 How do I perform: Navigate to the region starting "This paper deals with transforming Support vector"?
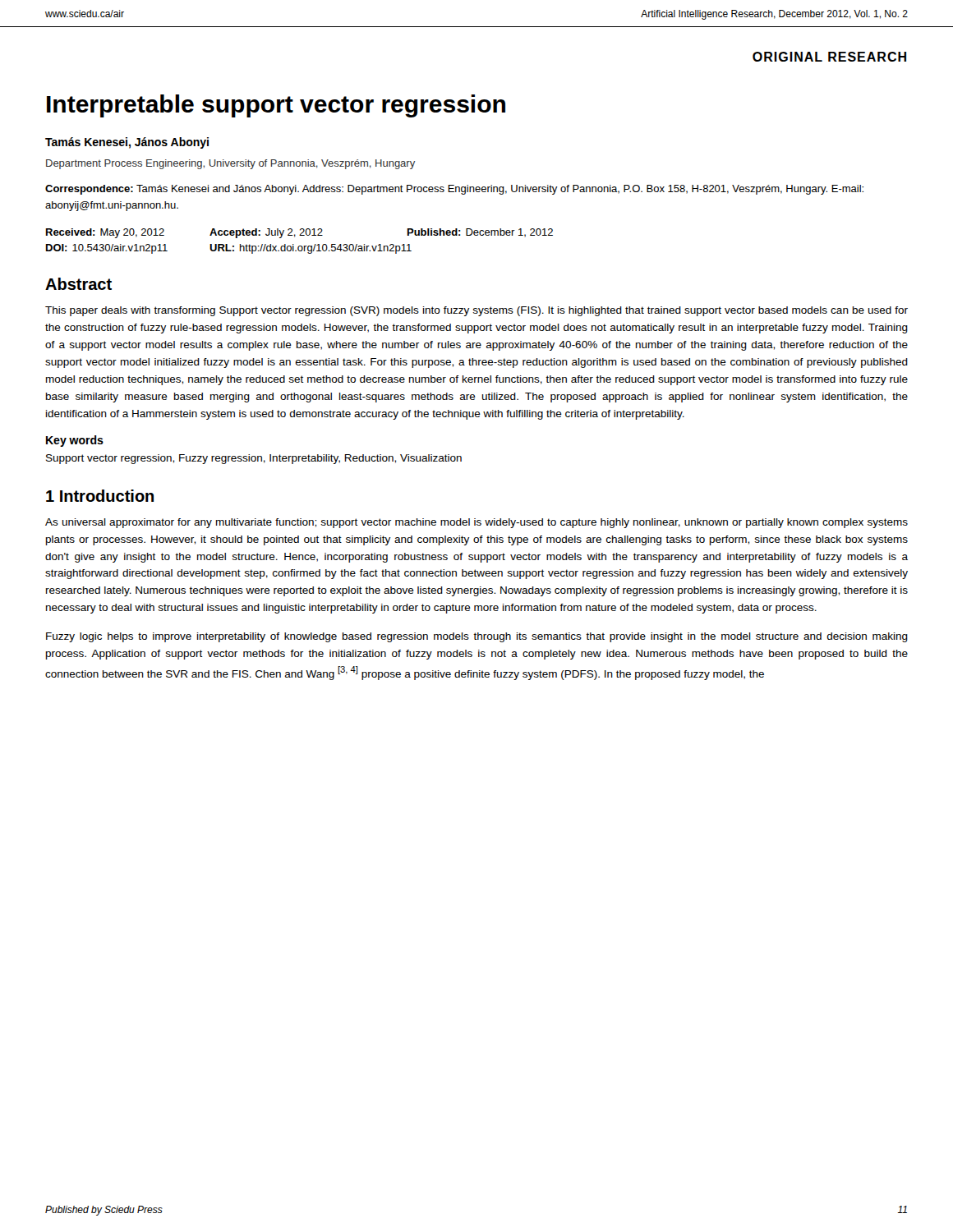click(476, 362)
